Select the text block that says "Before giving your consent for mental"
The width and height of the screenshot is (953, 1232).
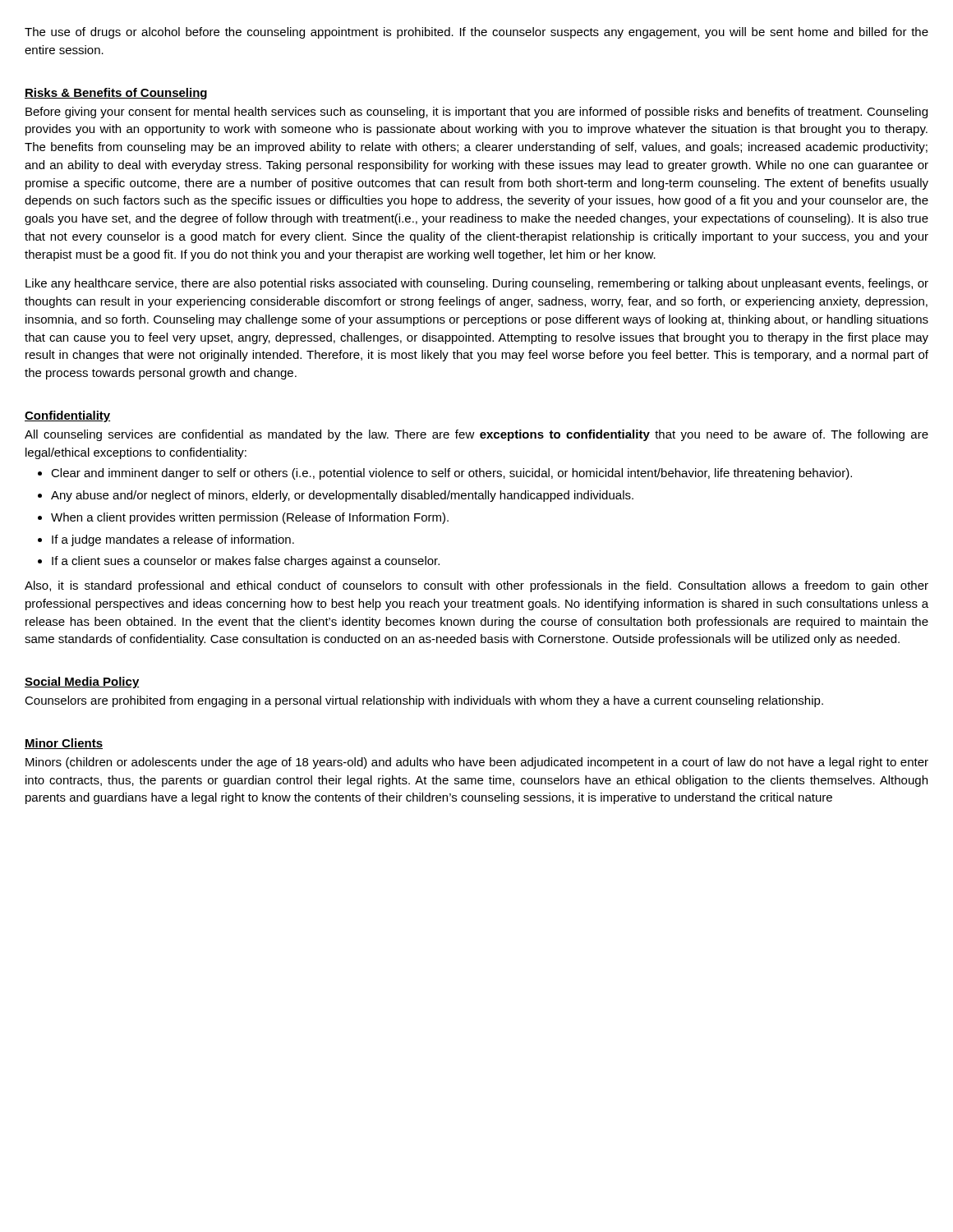pyautogui.click(x=476, y=182)
